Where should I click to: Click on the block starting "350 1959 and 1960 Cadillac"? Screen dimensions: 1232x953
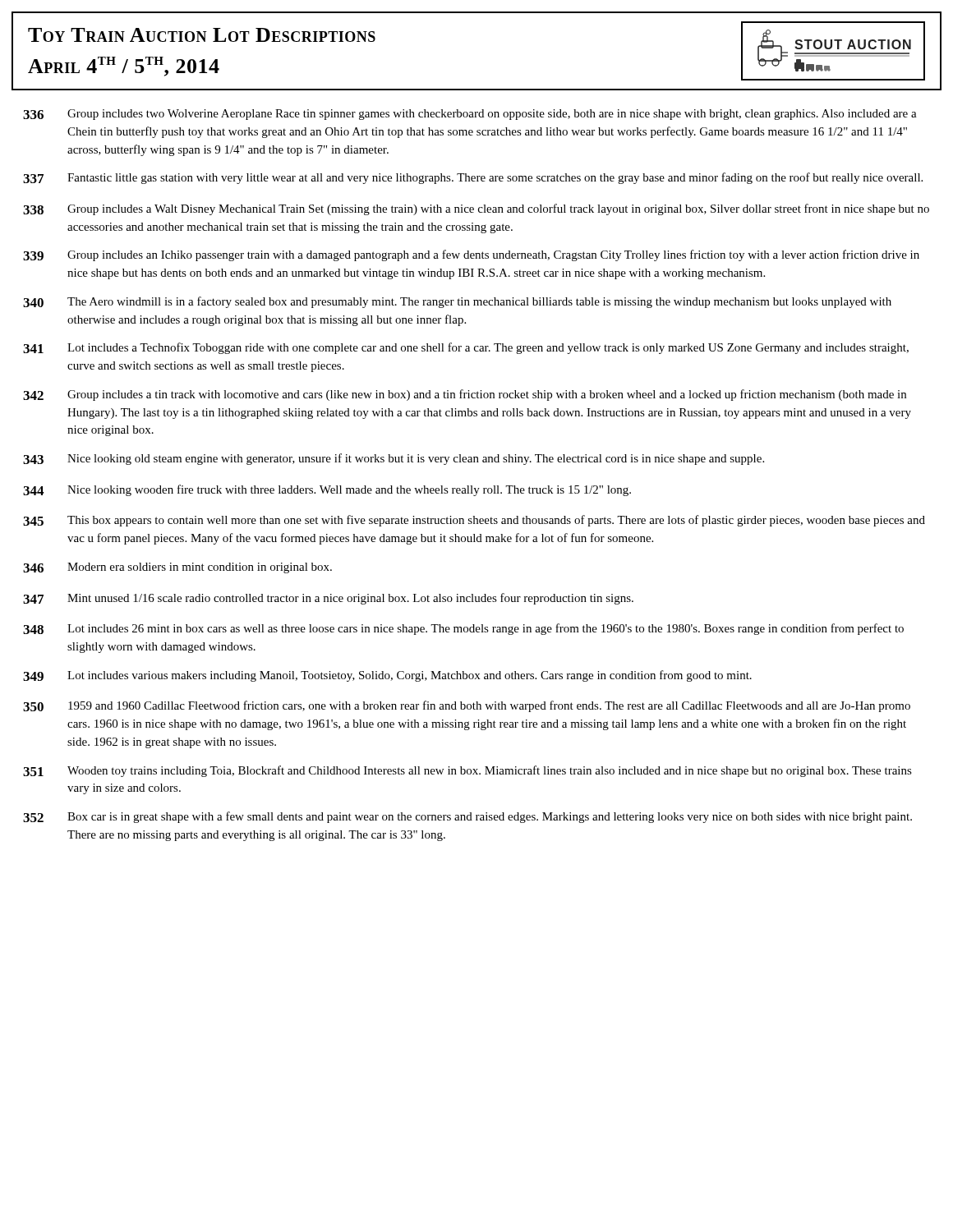pyautogui.click(x=476, y=724)
